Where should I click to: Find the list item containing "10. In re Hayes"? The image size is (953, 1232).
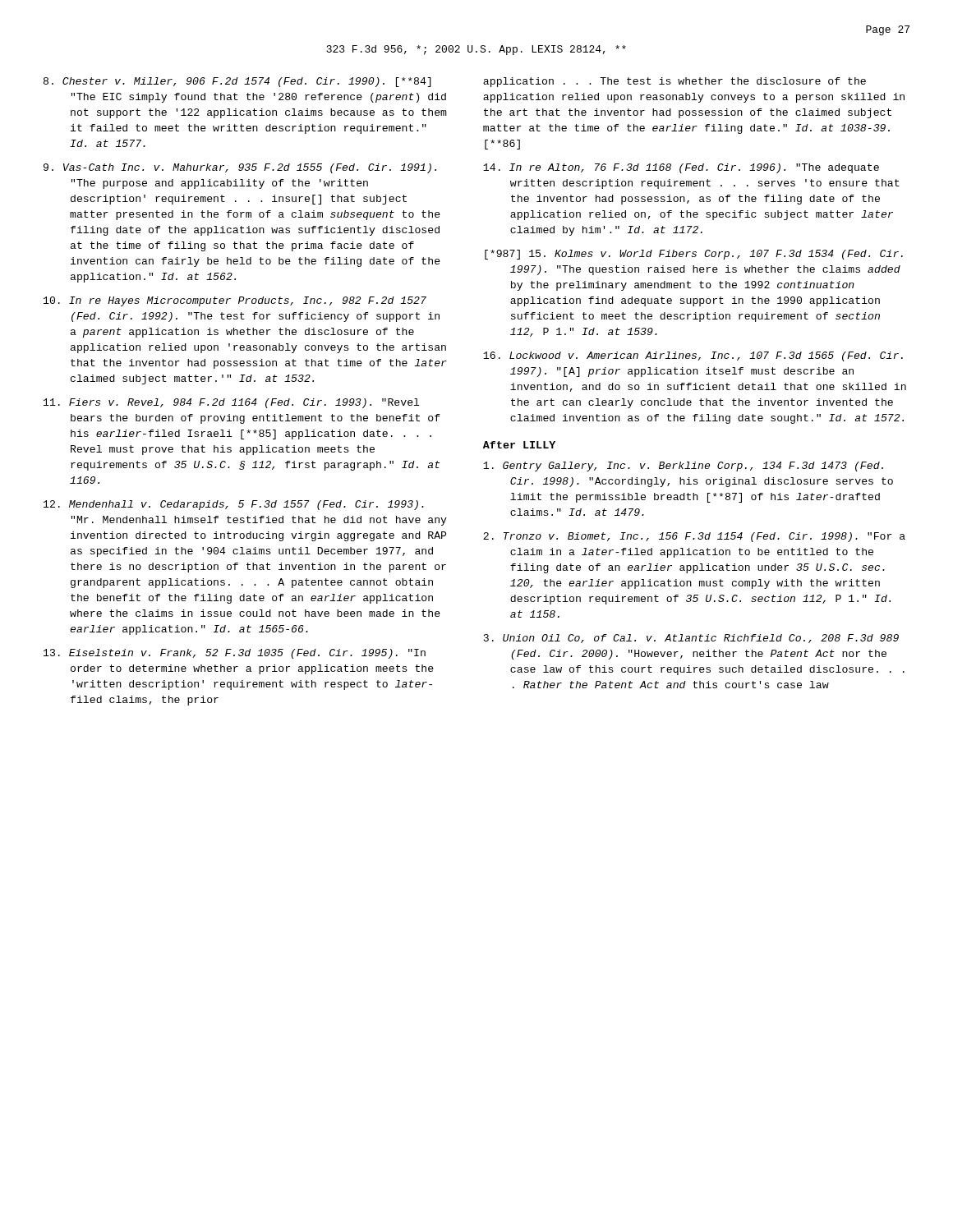click(248, 340)
